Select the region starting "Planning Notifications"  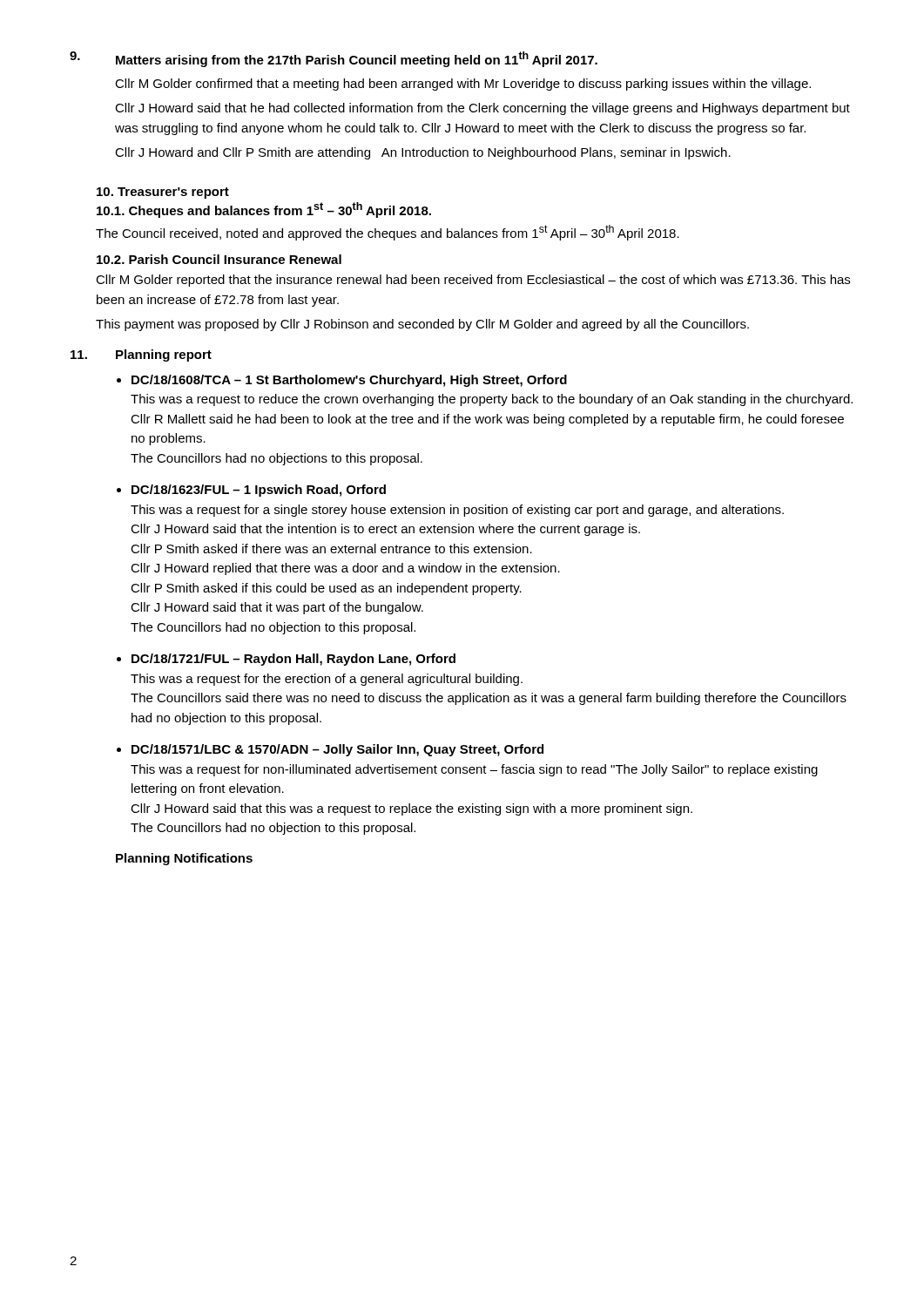(184, 857)
